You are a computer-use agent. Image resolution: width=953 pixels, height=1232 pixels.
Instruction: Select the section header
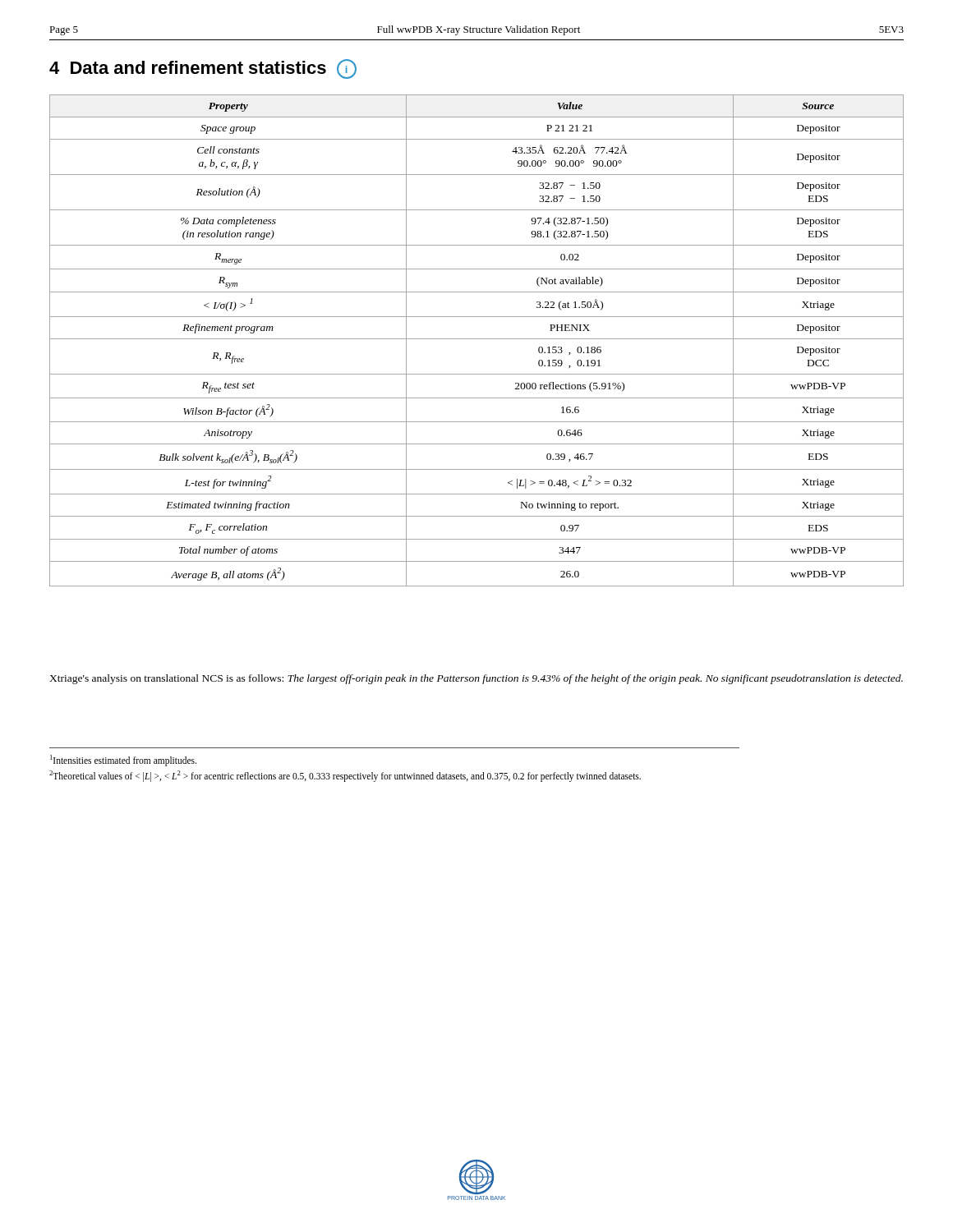point(203,68)
